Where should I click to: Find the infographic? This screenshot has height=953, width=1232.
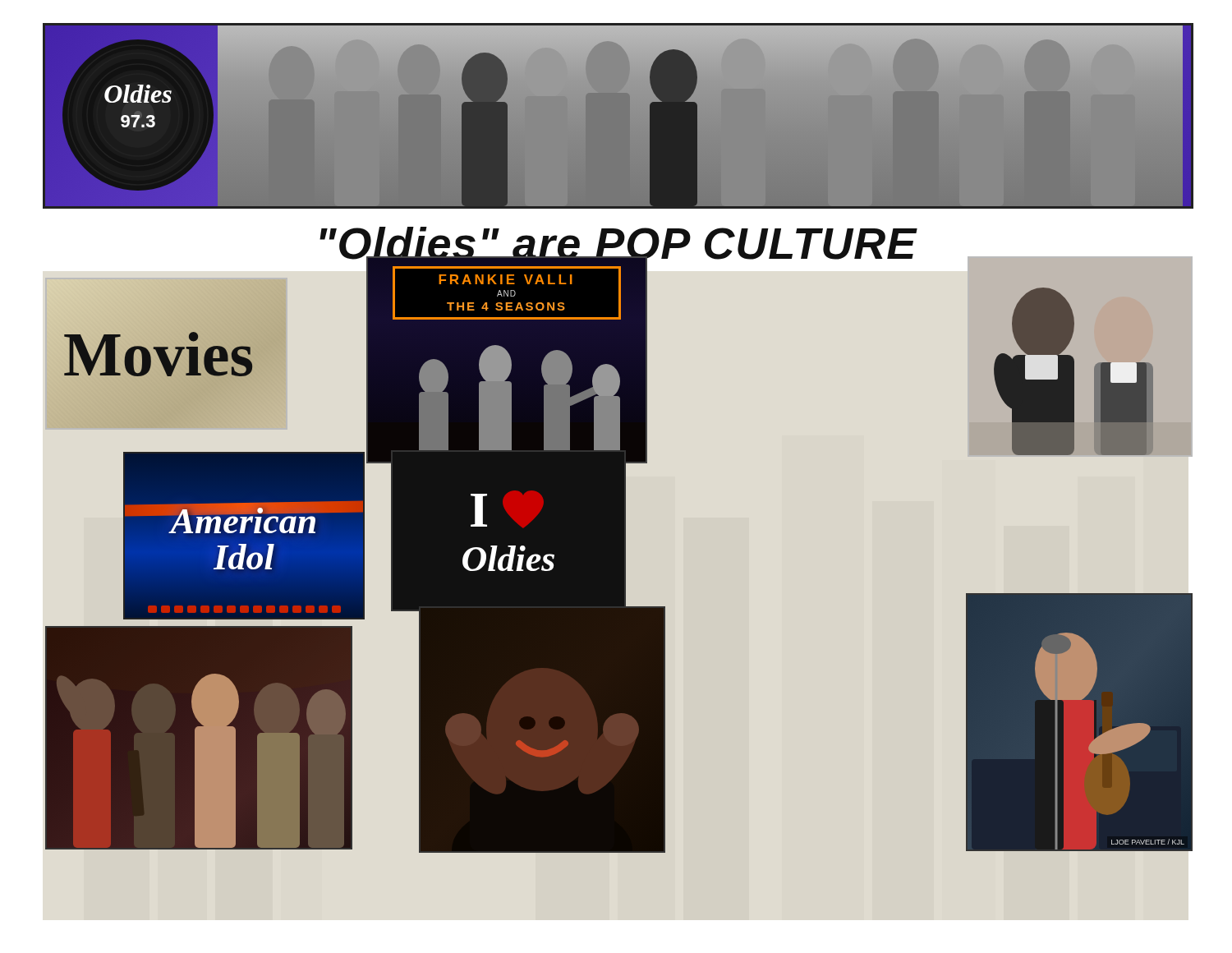pyautogui.click(x=508, y=531)
